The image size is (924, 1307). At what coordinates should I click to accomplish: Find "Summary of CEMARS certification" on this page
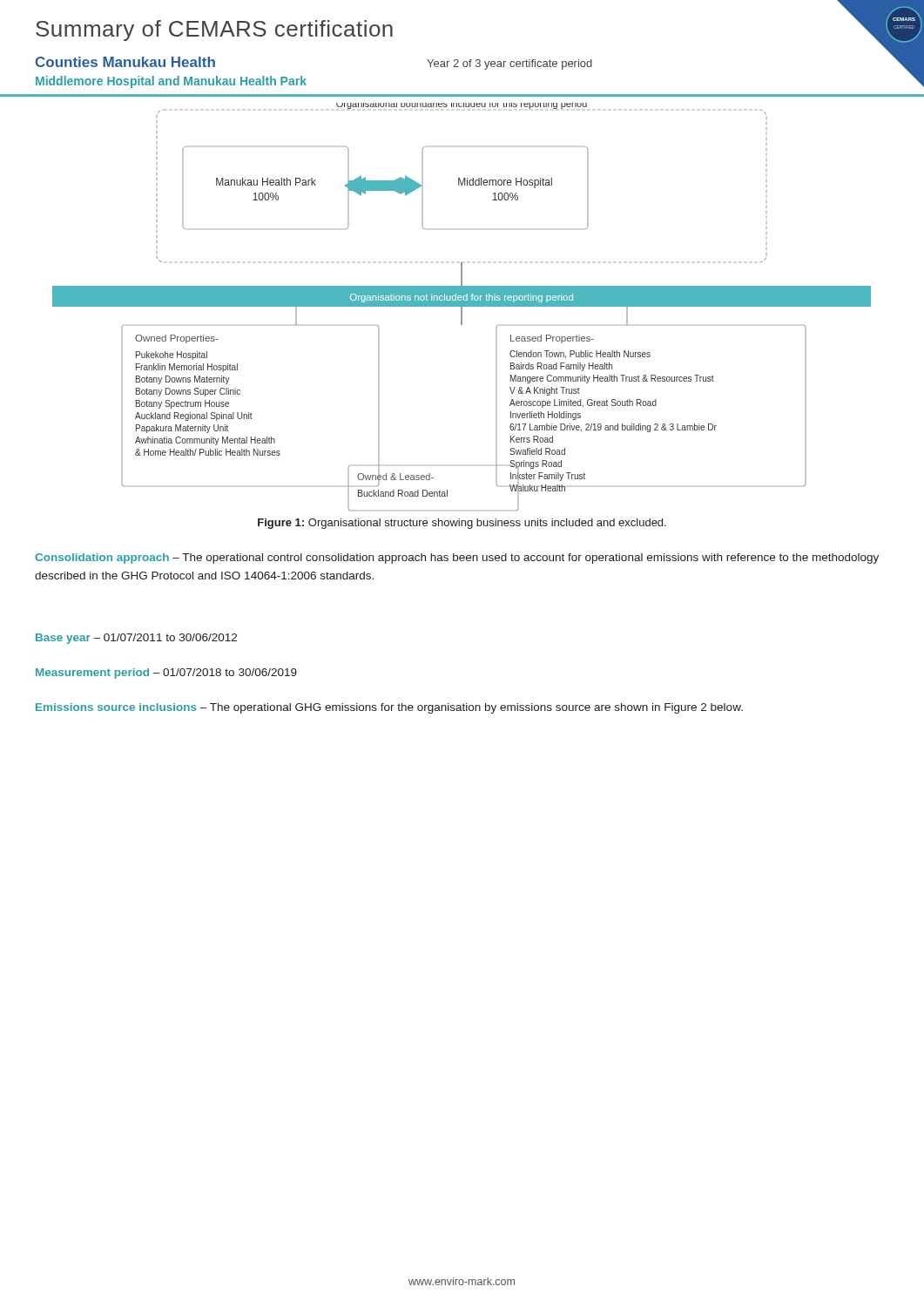(215, 29)
